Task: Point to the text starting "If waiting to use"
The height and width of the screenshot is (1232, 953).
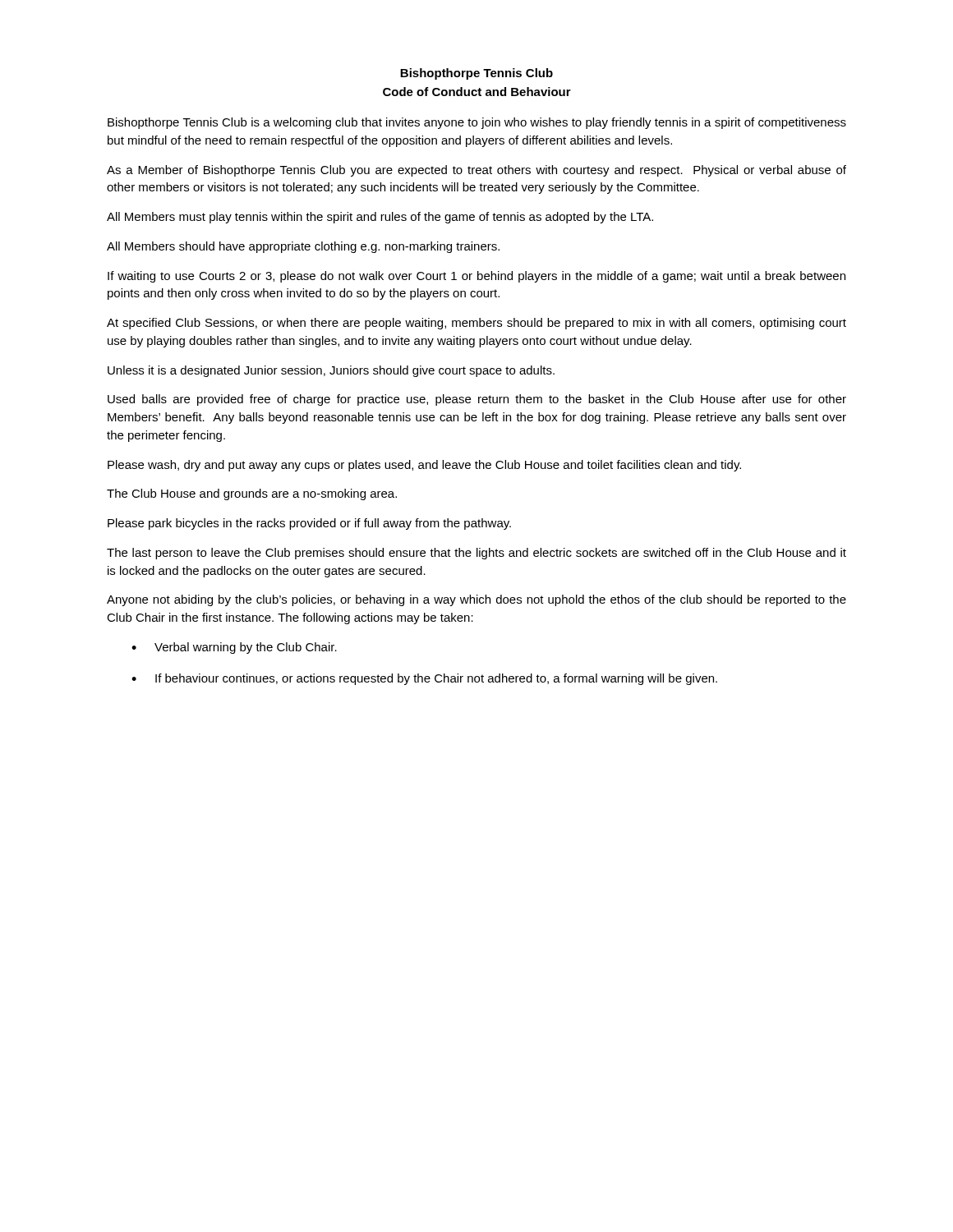Action: [476, 284]
